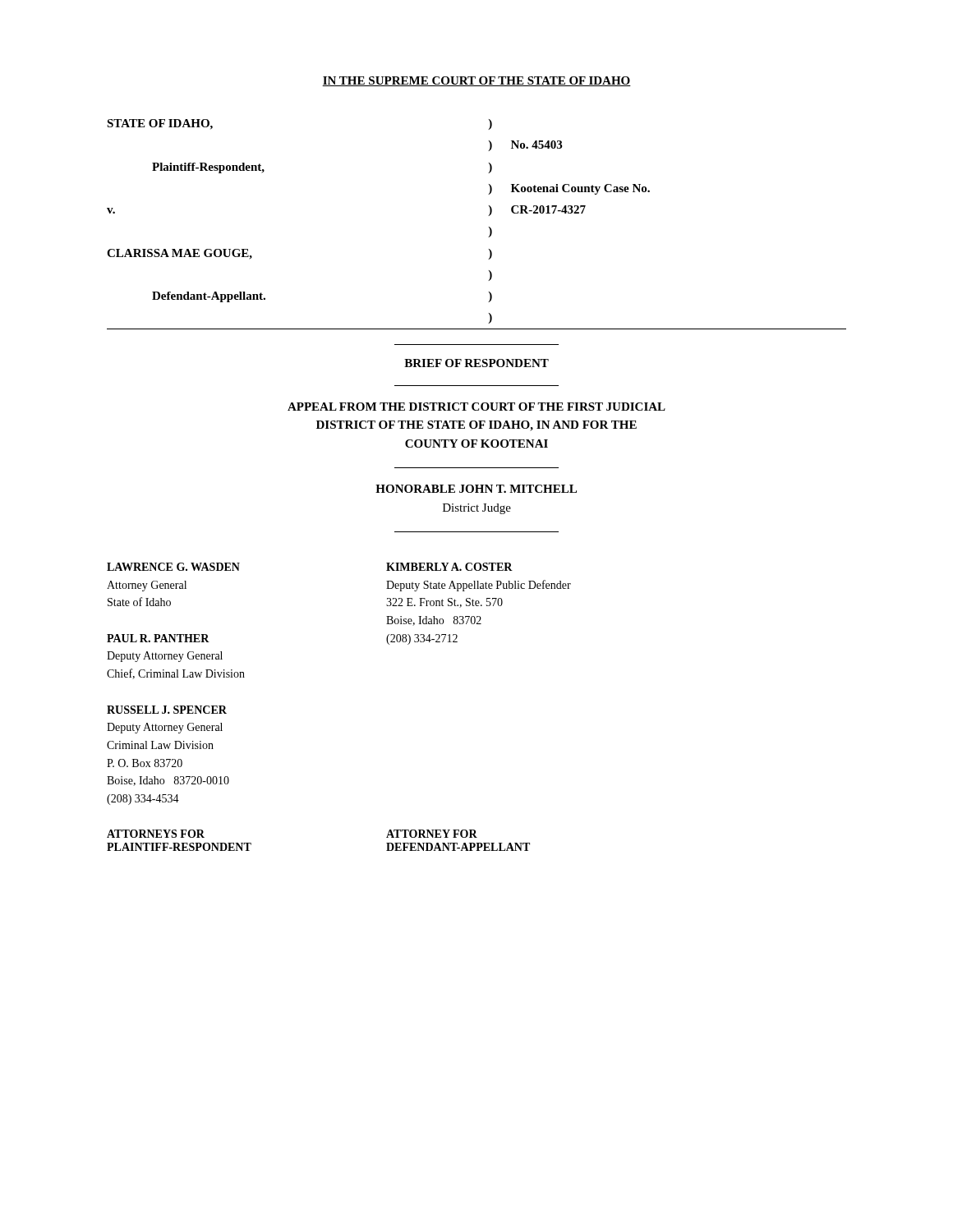This screenshot has height=1232, width=953.
Task: Locate the section header that says "HONORABLE JOHN T. MITCHELL District"
Action: 476,498
